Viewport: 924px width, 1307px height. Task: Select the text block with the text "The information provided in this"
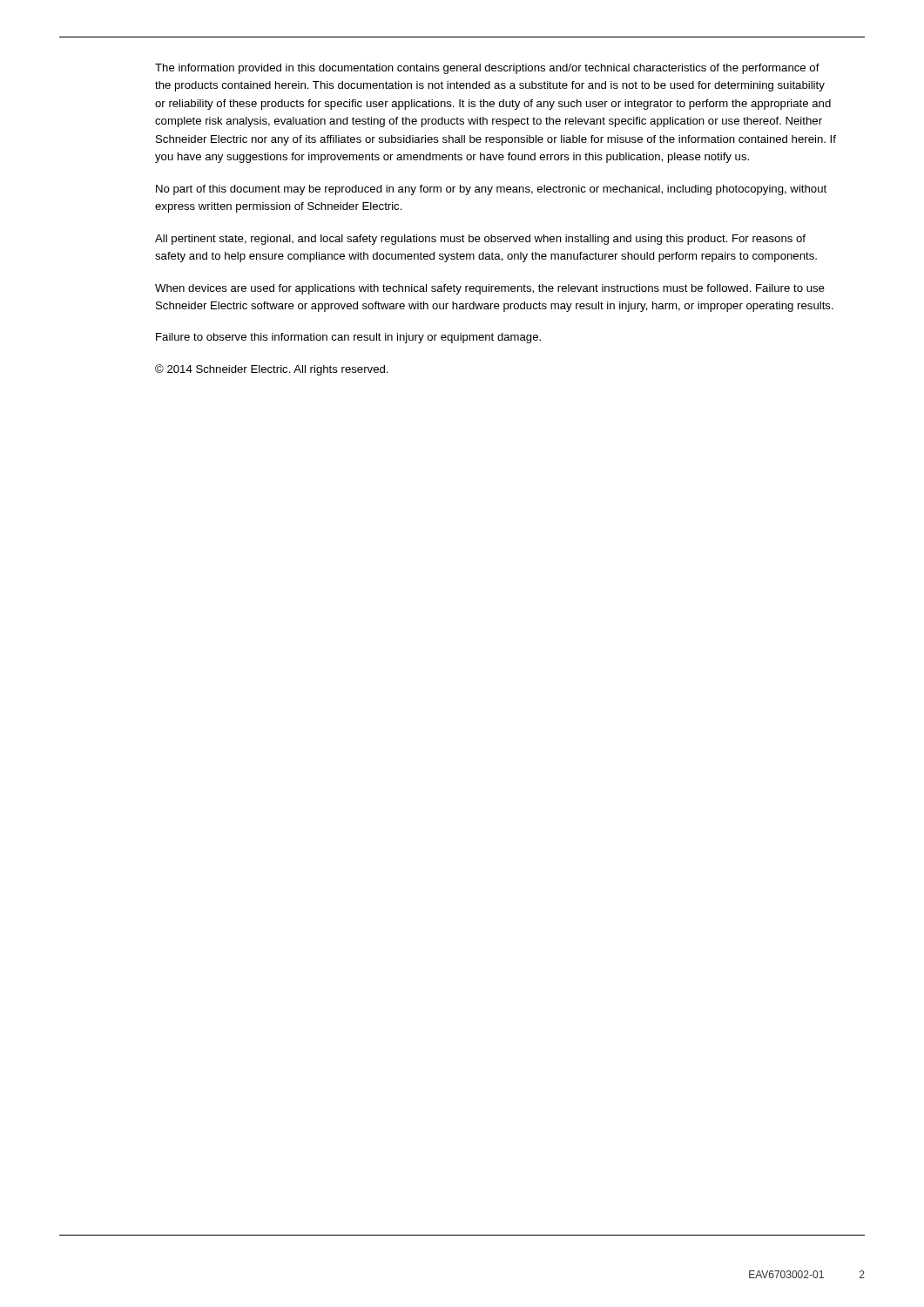(495, 112)
